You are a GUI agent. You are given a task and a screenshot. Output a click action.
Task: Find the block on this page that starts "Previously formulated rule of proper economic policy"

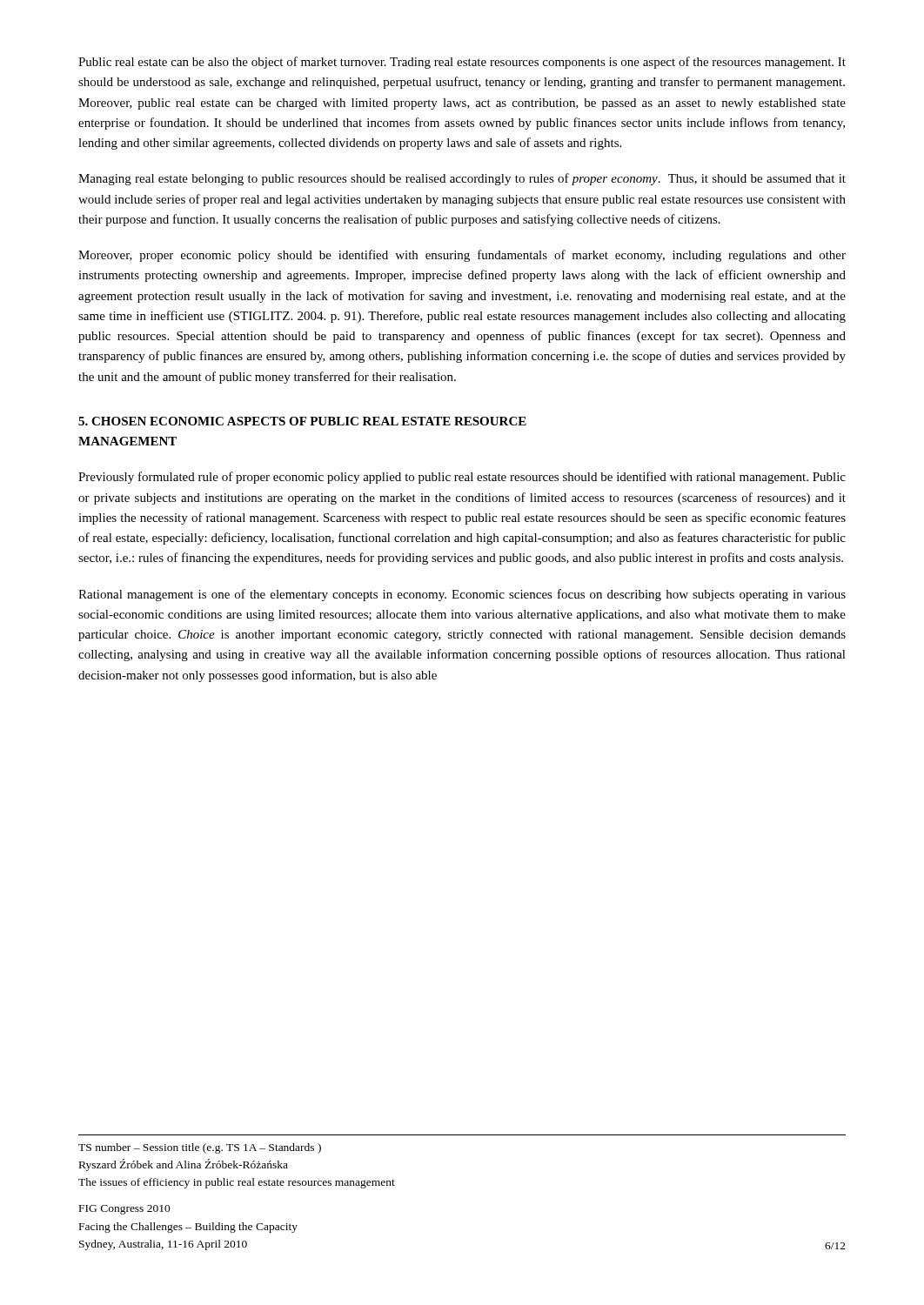click(462, 517)
